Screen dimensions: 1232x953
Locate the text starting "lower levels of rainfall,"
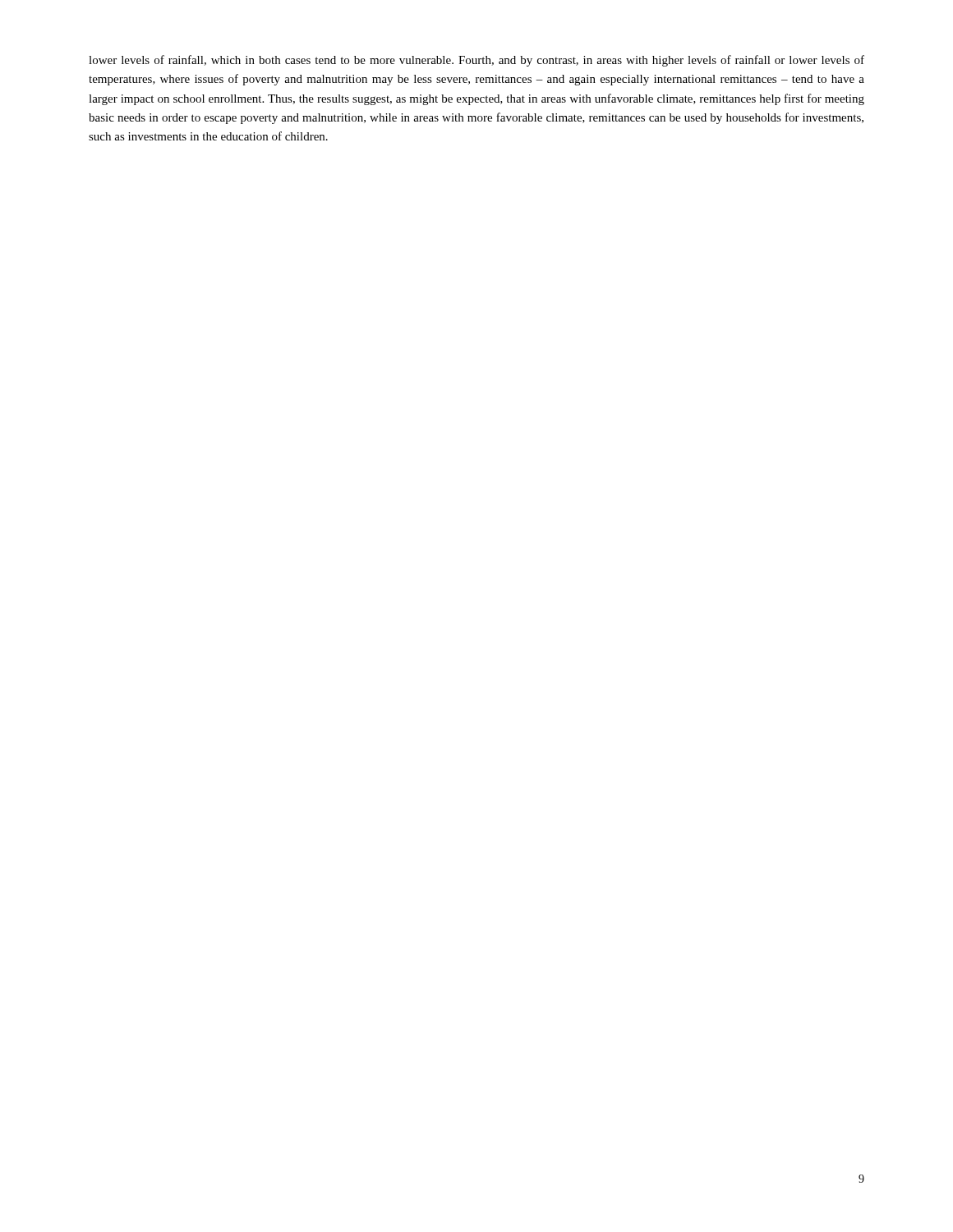pyautogui.click(x=476, y=98)
